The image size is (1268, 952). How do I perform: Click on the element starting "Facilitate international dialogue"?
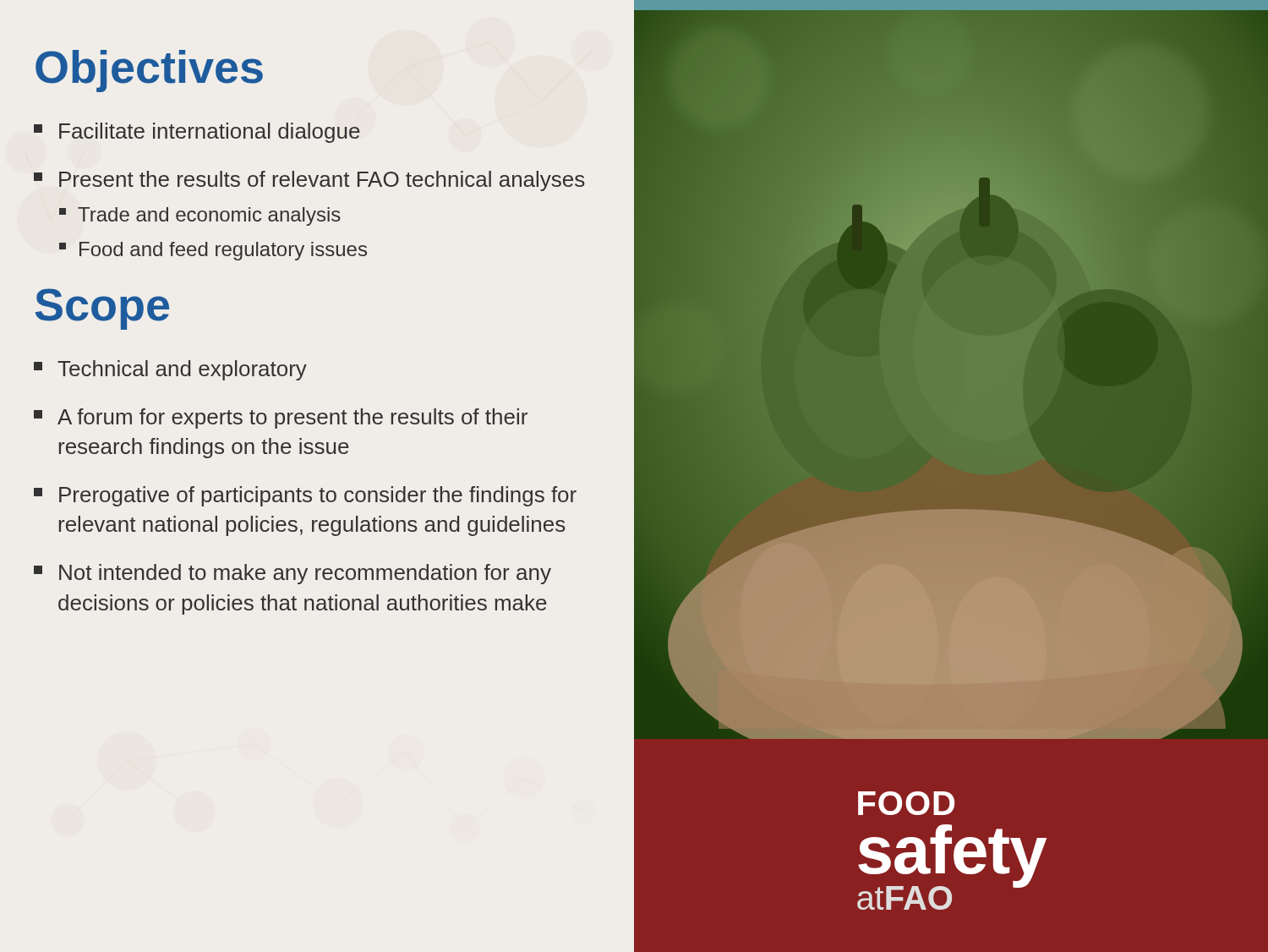(197, 132)
